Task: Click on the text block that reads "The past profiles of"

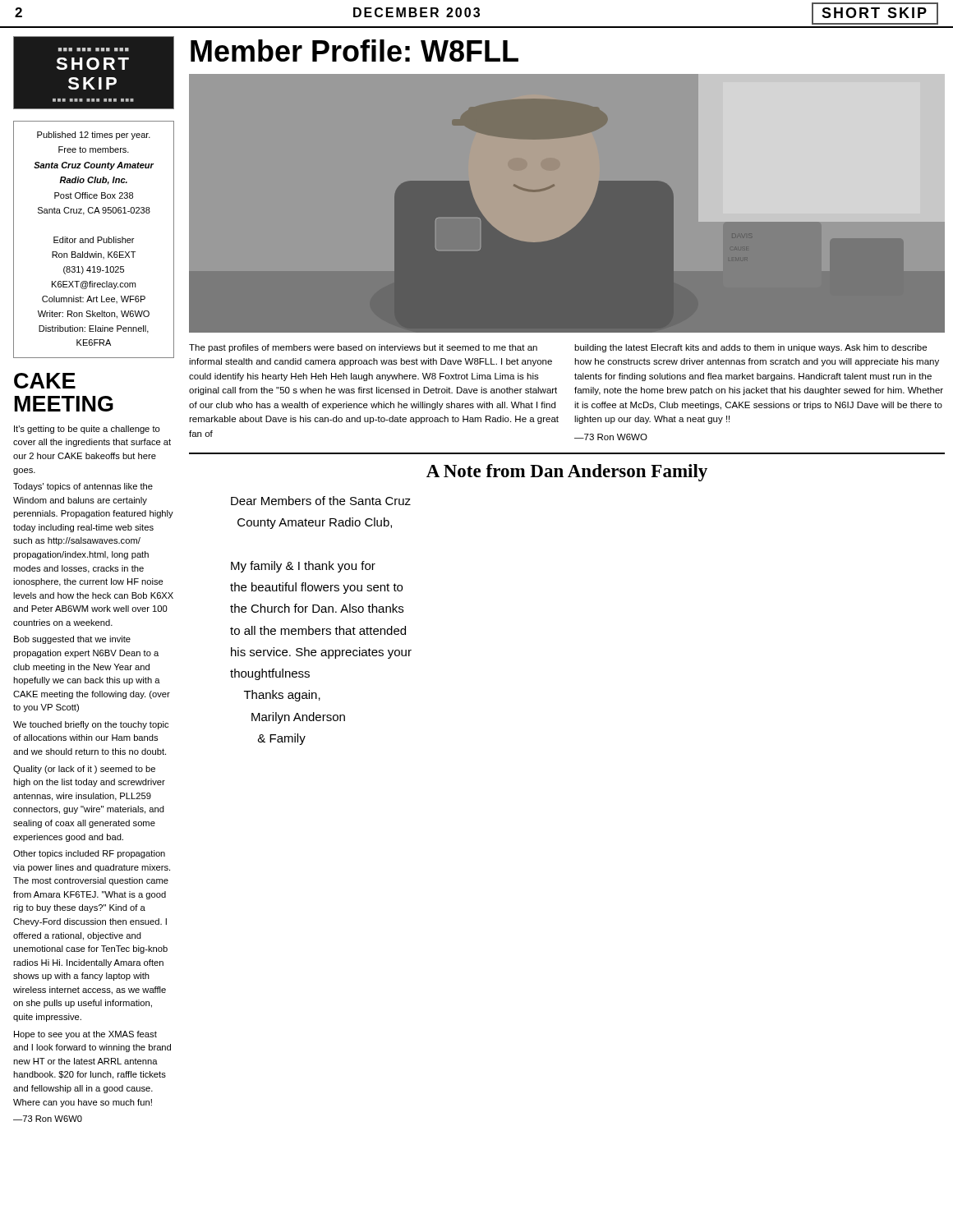Action: click(374, 391)
